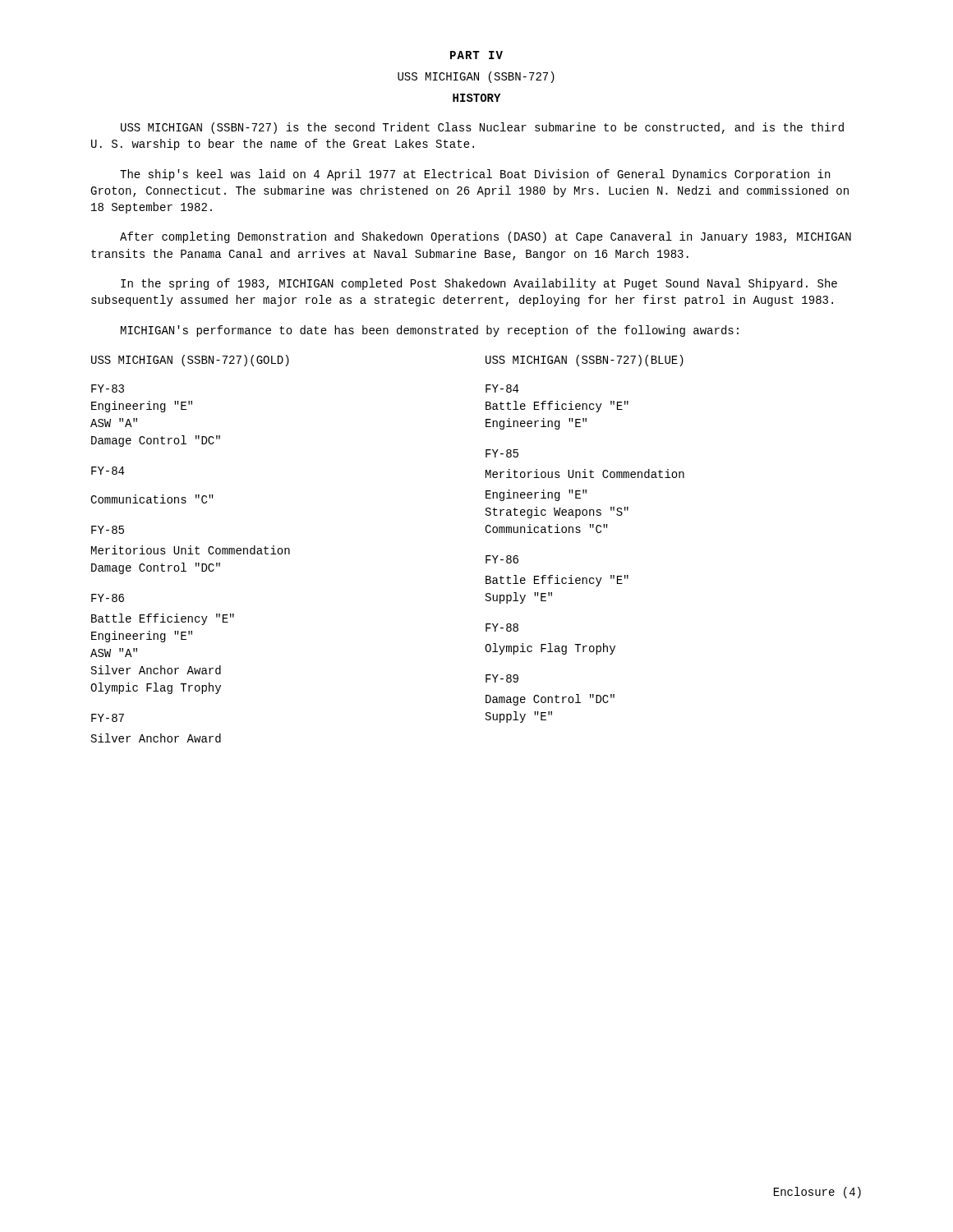Select the text block that reads "MICHIGAN's performance to"
The height and width of the screenshot is (1232, 953).
431,331
